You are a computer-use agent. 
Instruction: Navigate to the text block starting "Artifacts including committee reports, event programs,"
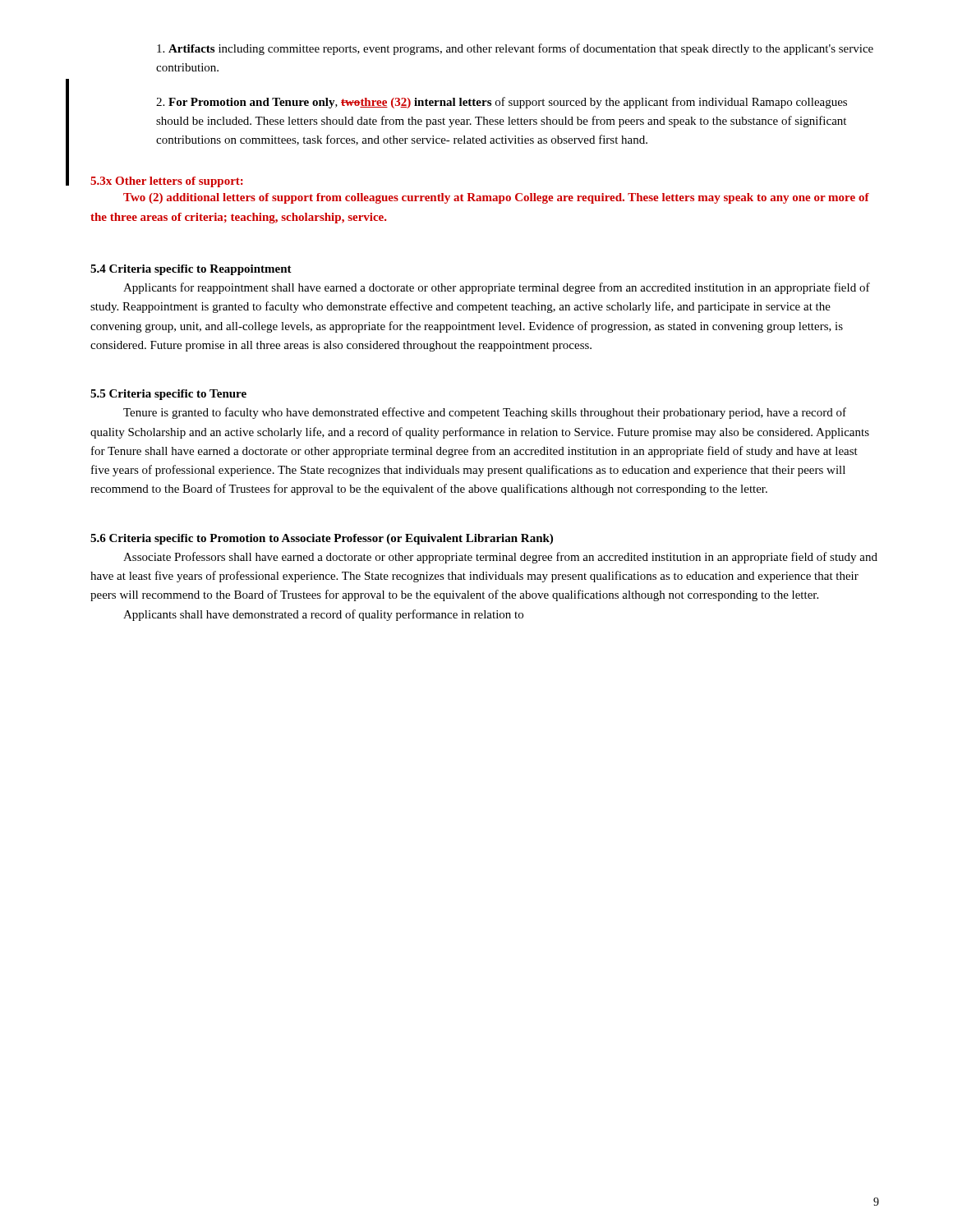(x=515, y=58)
